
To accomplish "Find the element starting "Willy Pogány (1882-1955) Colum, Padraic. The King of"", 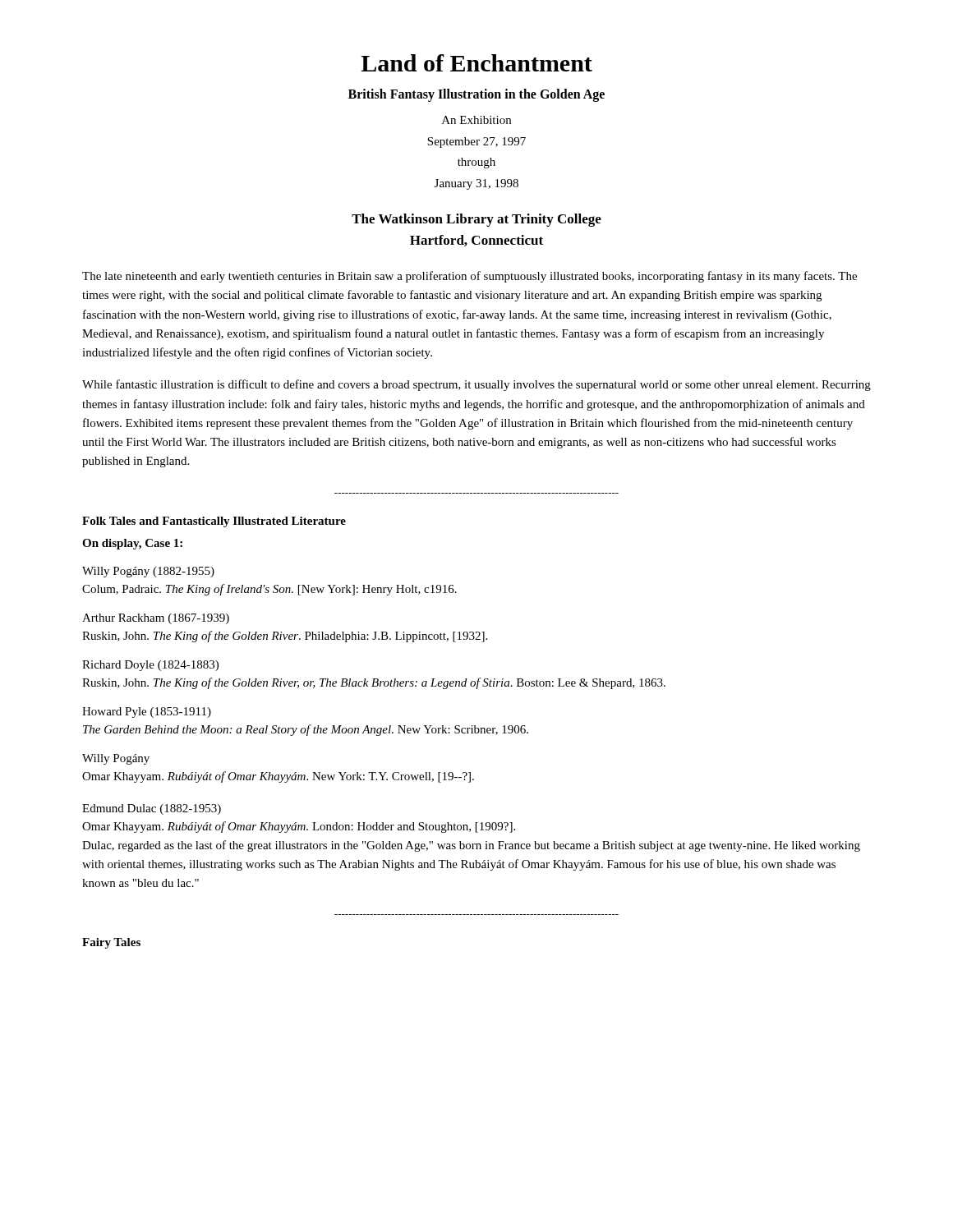I will [x=148, y=572].
